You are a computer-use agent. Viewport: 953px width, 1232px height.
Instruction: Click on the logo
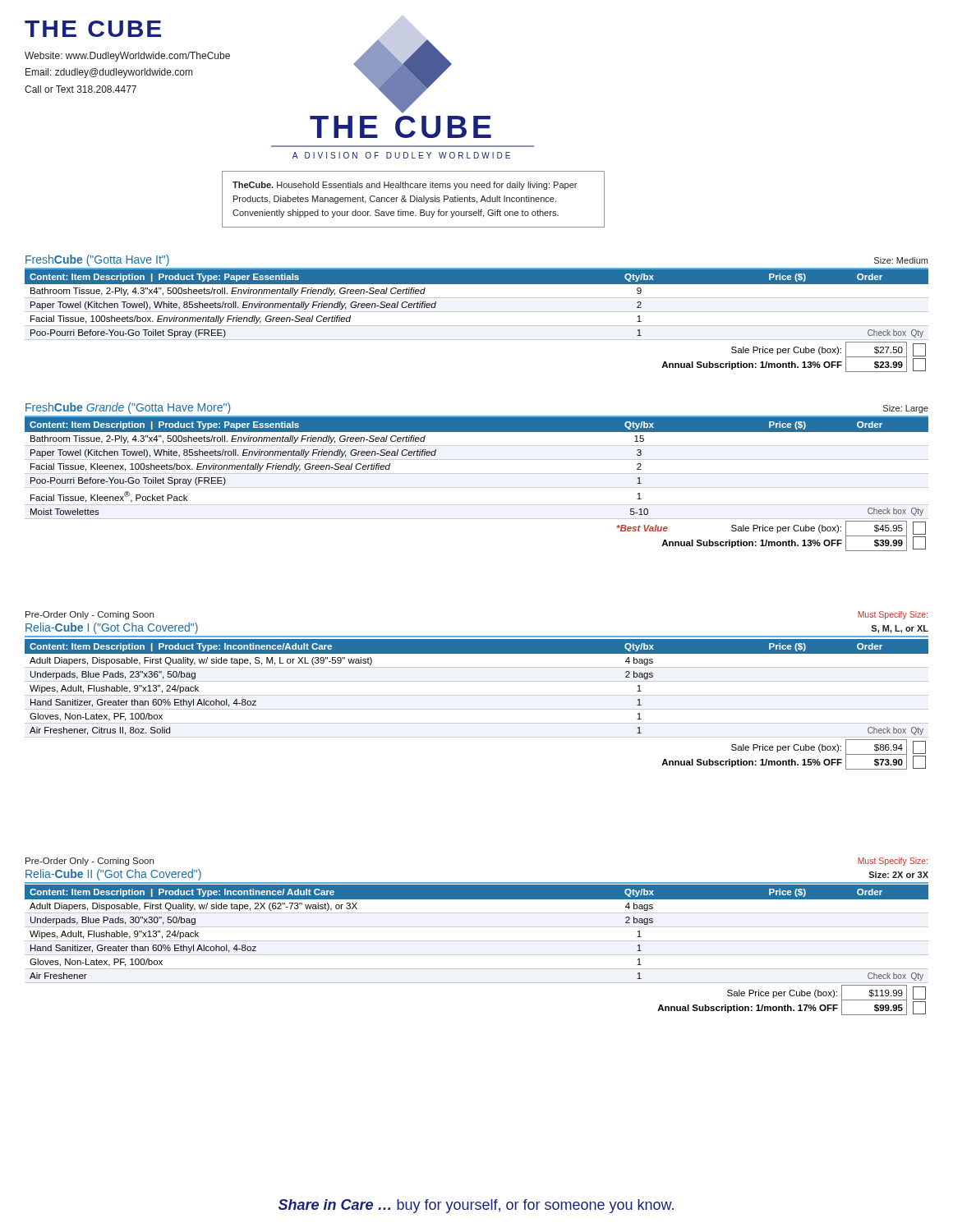pos(403,88)
